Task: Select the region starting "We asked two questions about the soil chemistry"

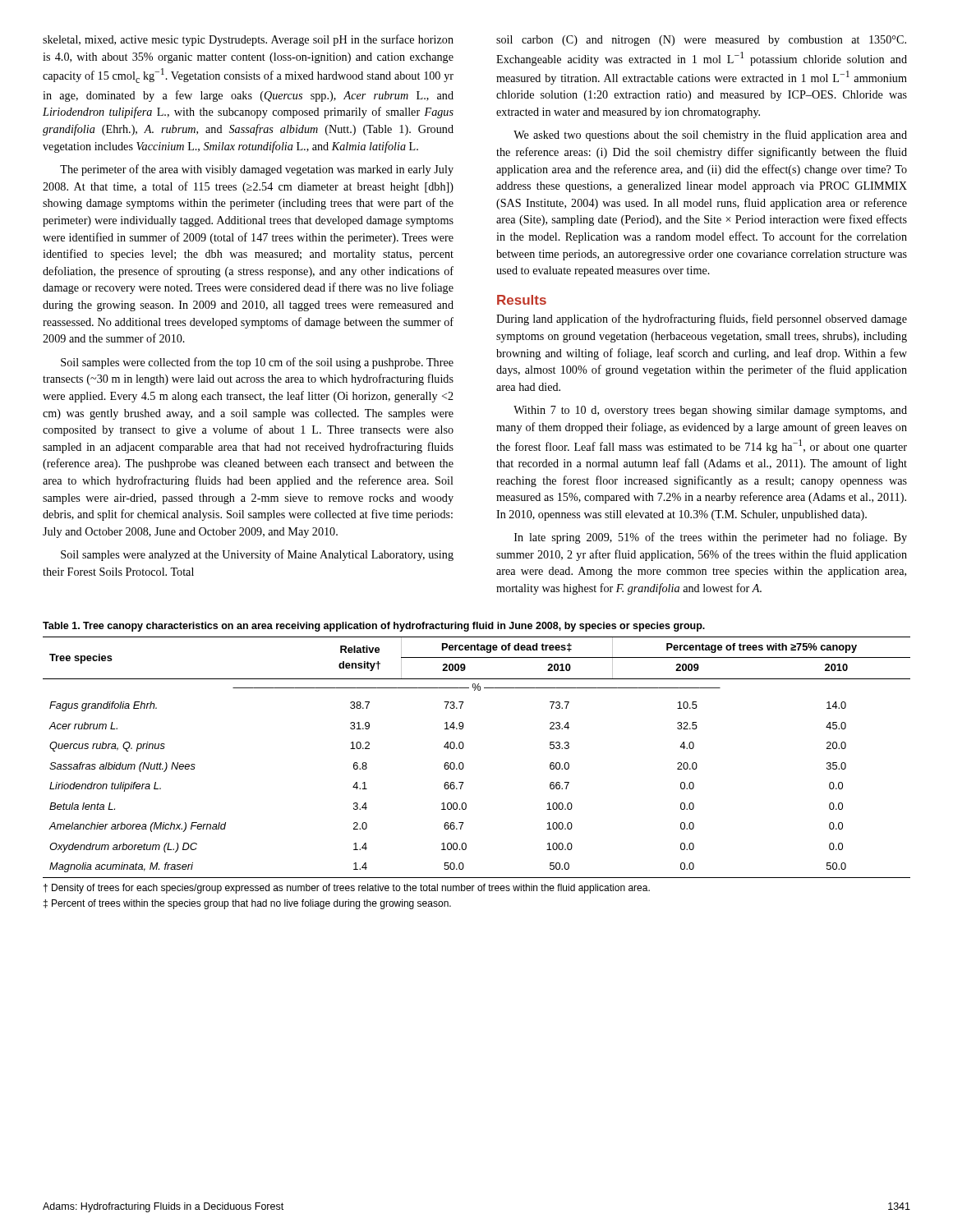Action: pos(702,203)
